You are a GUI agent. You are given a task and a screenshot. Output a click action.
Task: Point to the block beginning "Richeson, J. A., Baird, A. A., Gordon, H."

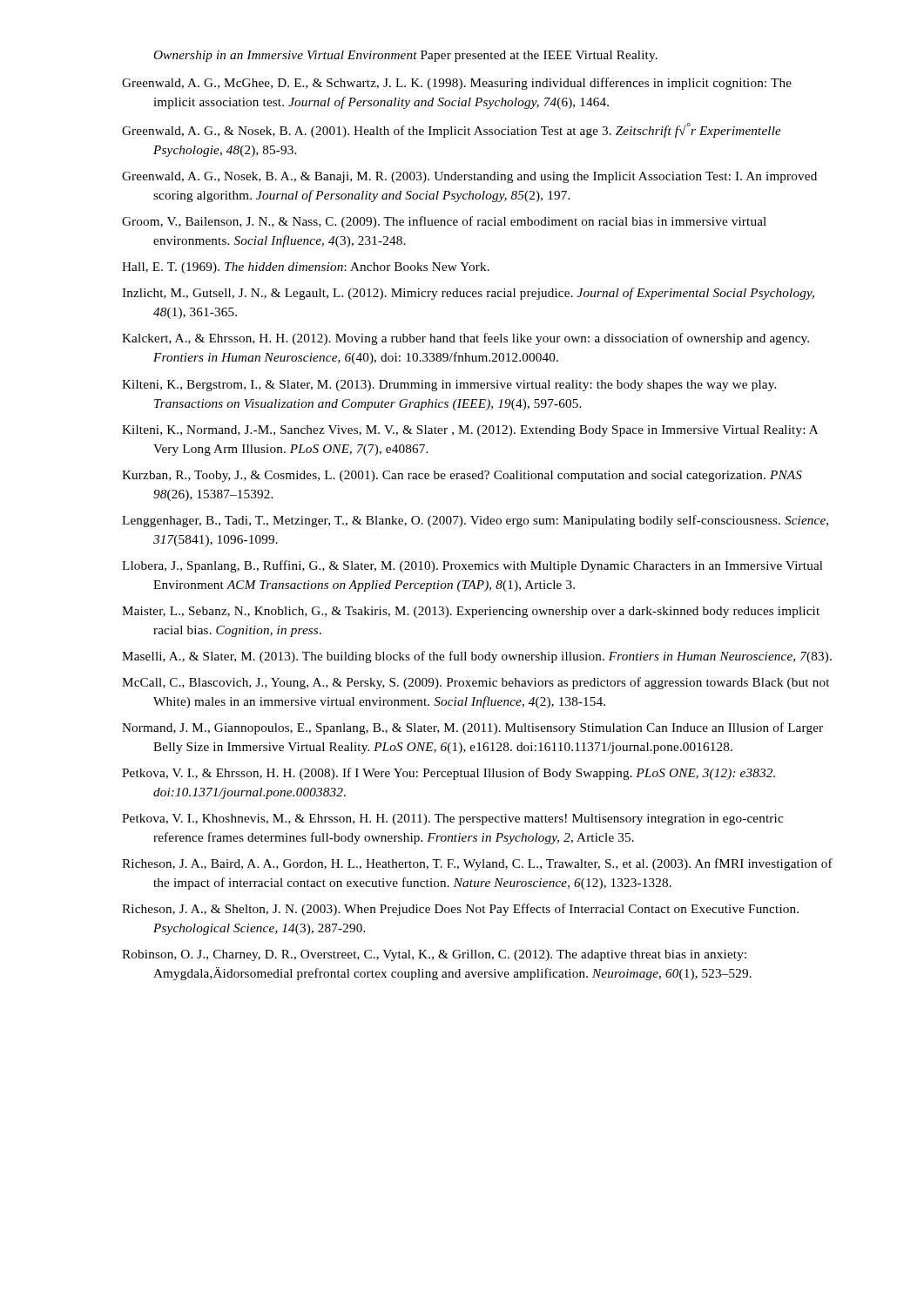[x=477, y=873]
